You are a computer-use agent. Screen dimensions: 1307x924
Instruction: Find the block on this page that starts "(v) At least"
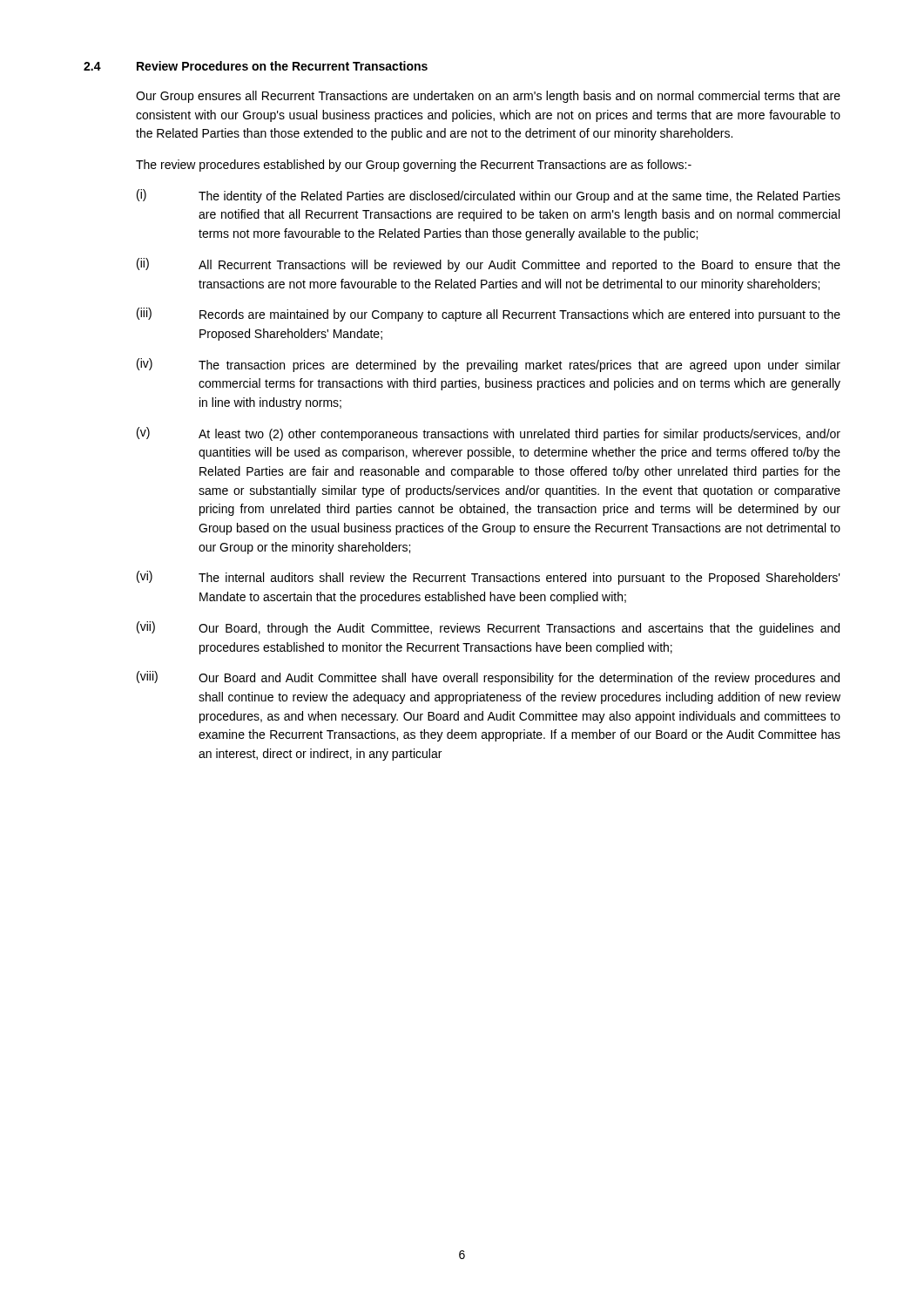(488, 491)
